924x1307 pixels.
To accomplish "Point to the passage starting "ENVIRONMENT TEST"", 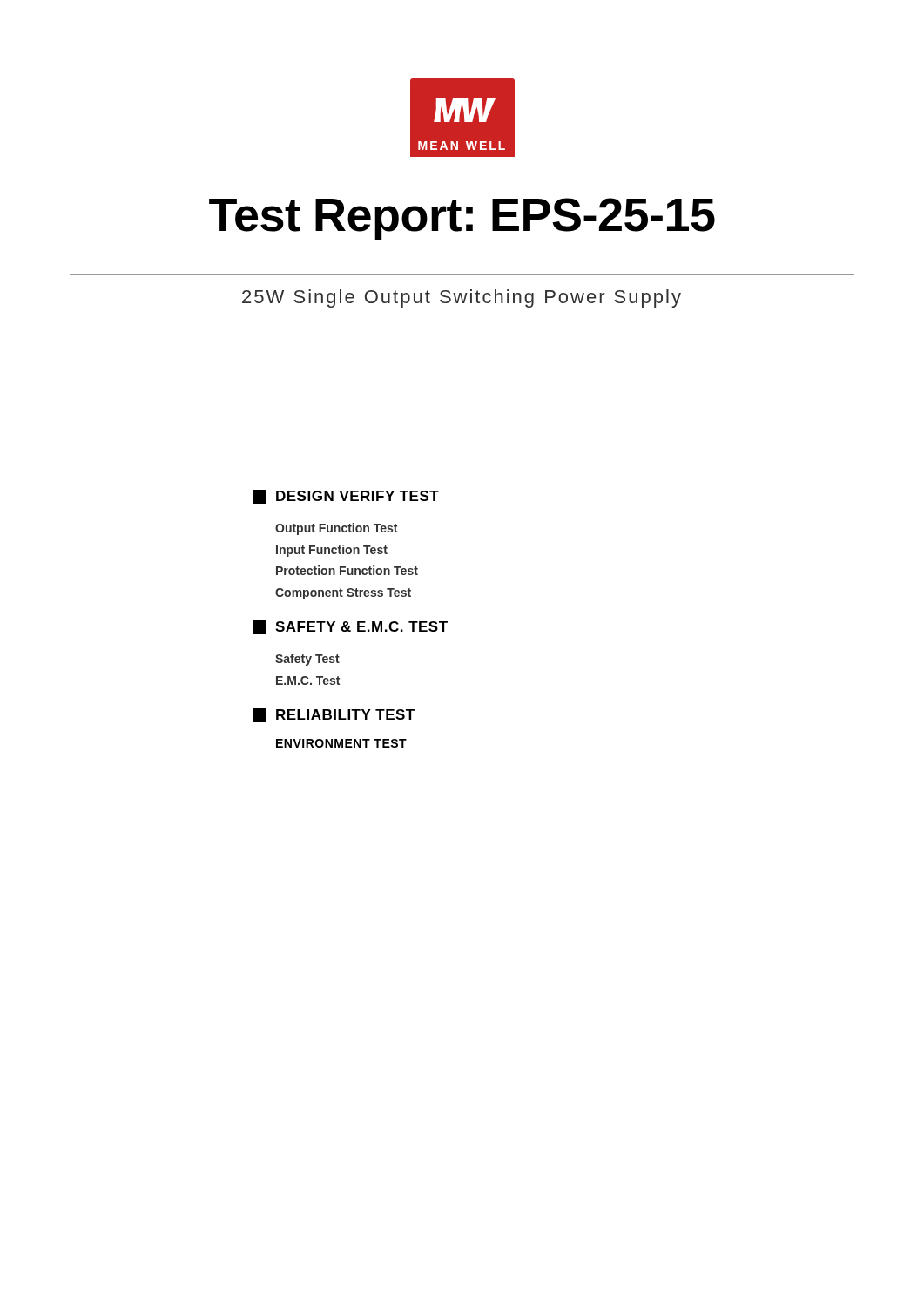I will point(341,743).
